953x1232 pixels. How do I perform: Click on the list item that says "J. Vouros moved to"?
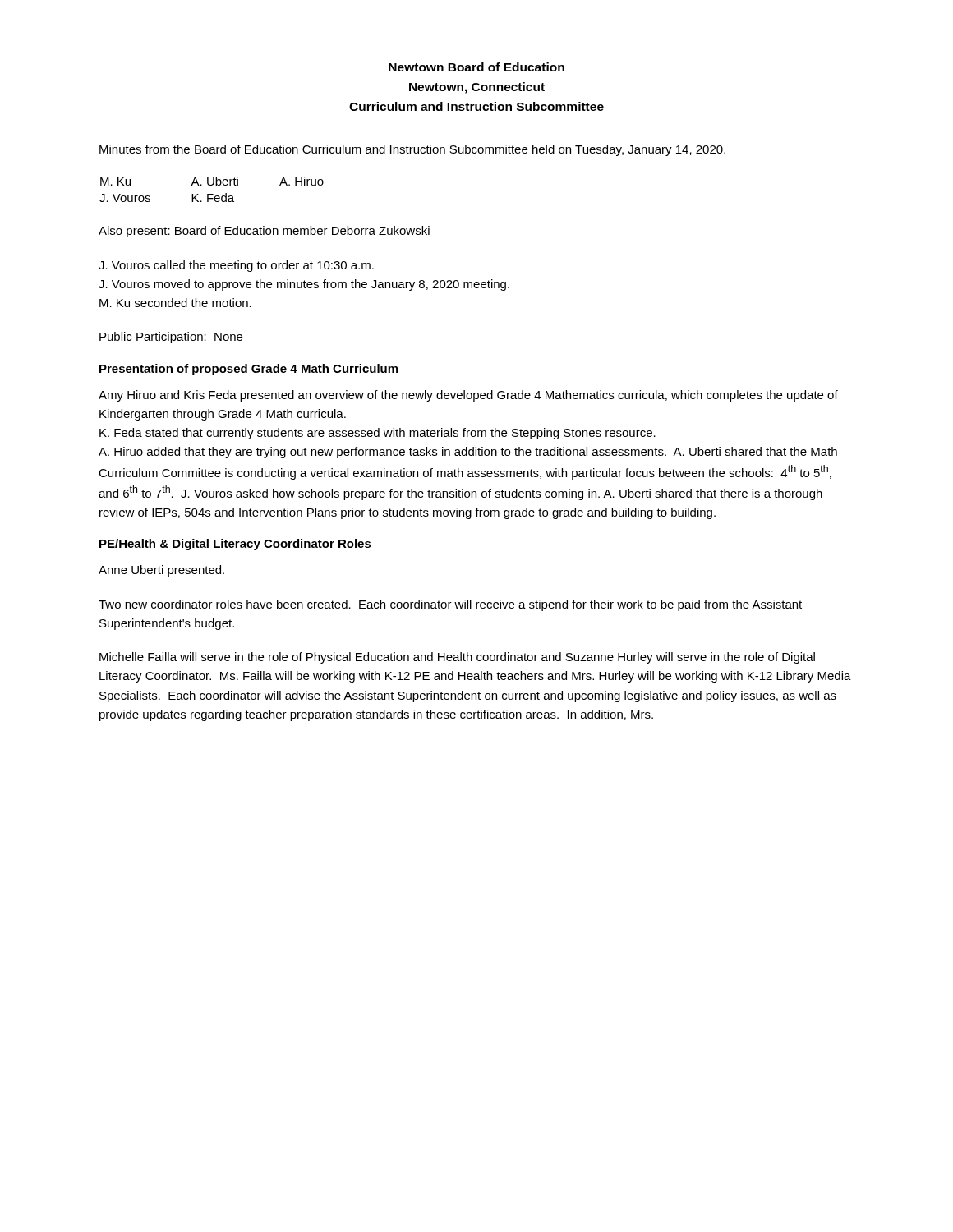(304, 284)
